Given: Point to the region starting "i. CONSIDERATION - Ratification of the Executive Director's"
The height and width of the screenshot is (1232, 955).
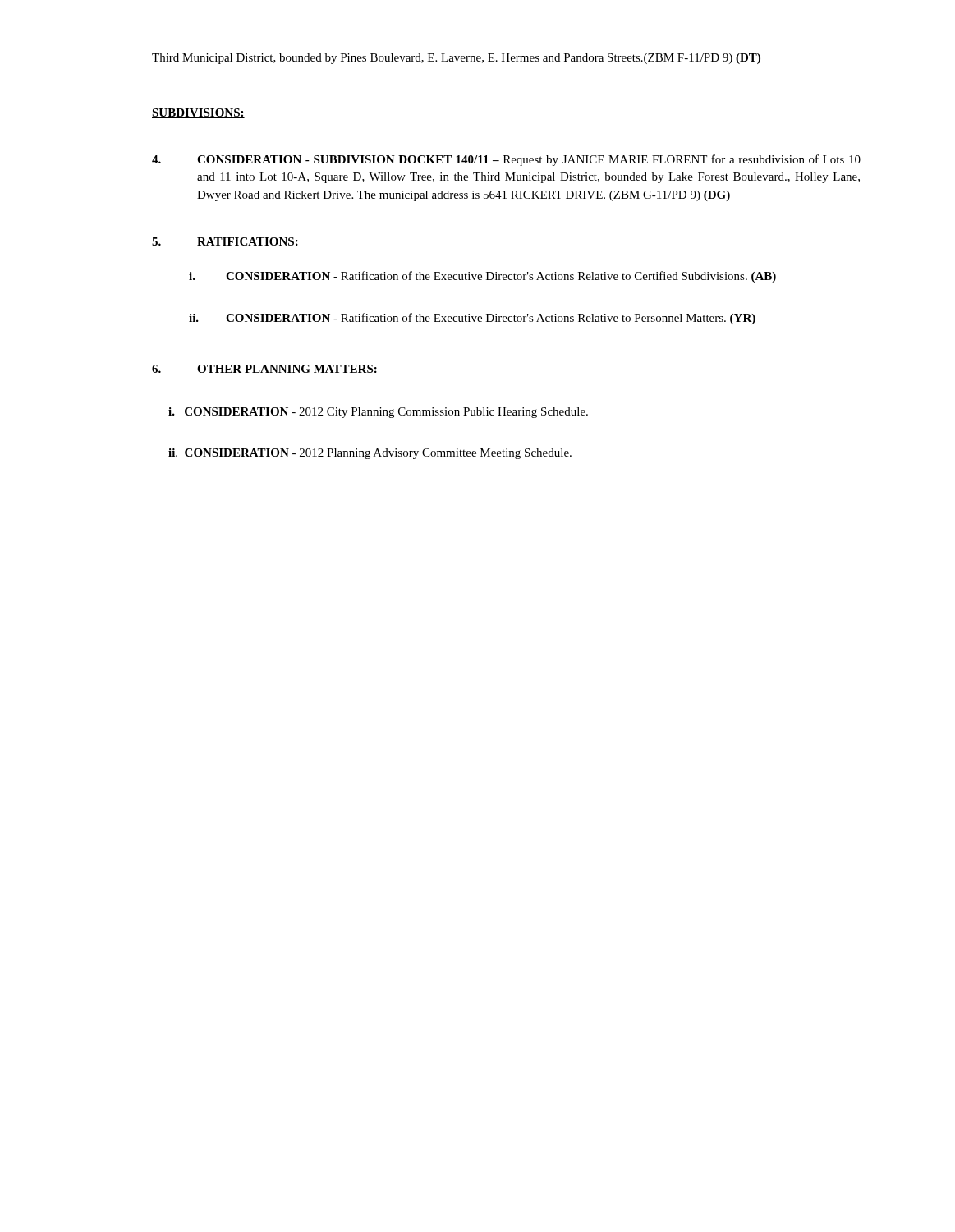Looking at the screenshot, I should click(x=525, y=276).
